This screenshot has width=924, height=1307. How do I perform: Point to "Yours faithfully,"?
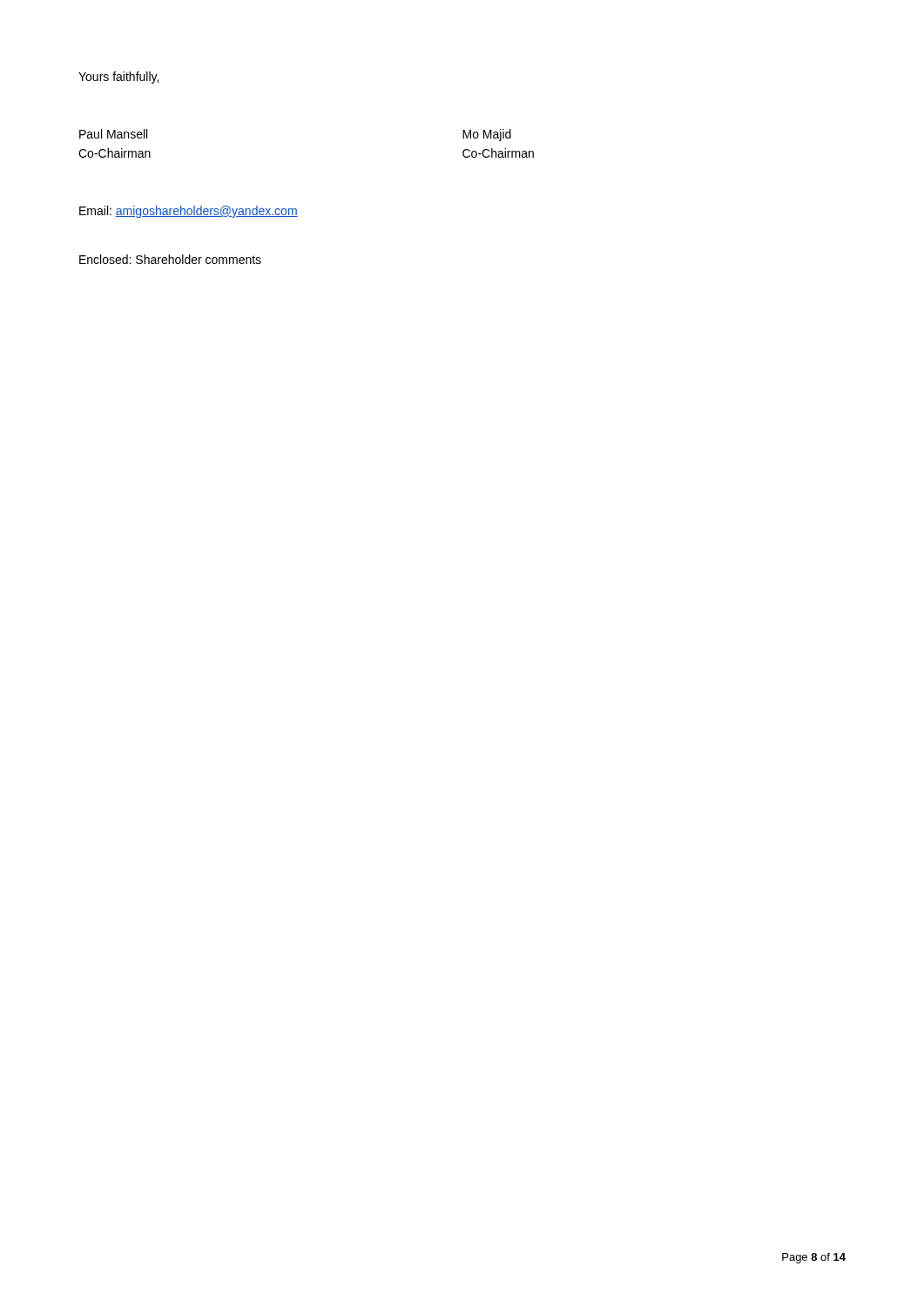click(x=119, y=77)
